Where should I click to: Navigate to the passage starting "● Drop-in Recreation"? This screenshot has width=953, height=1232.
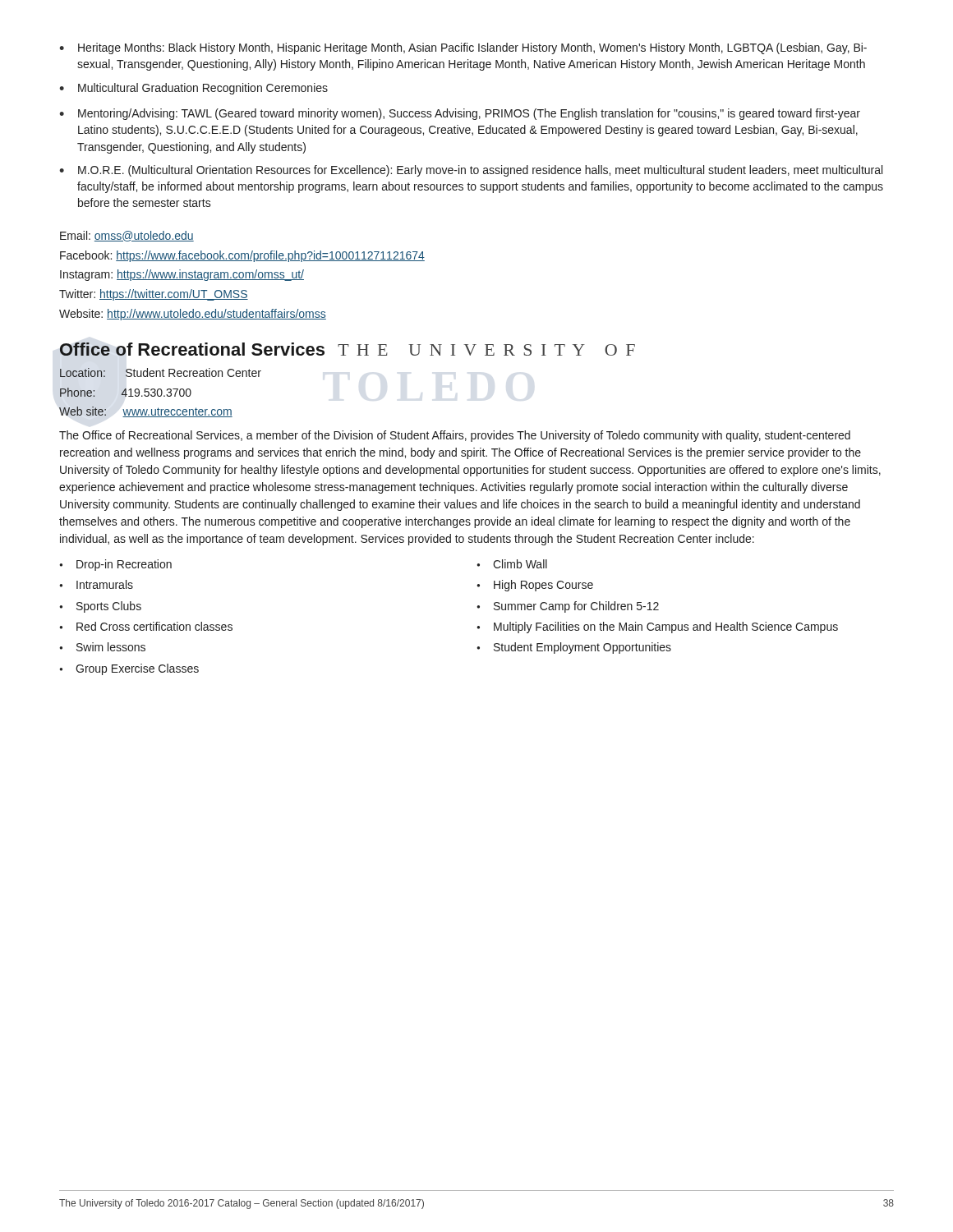pyautogui.click(x=115, y=565)
